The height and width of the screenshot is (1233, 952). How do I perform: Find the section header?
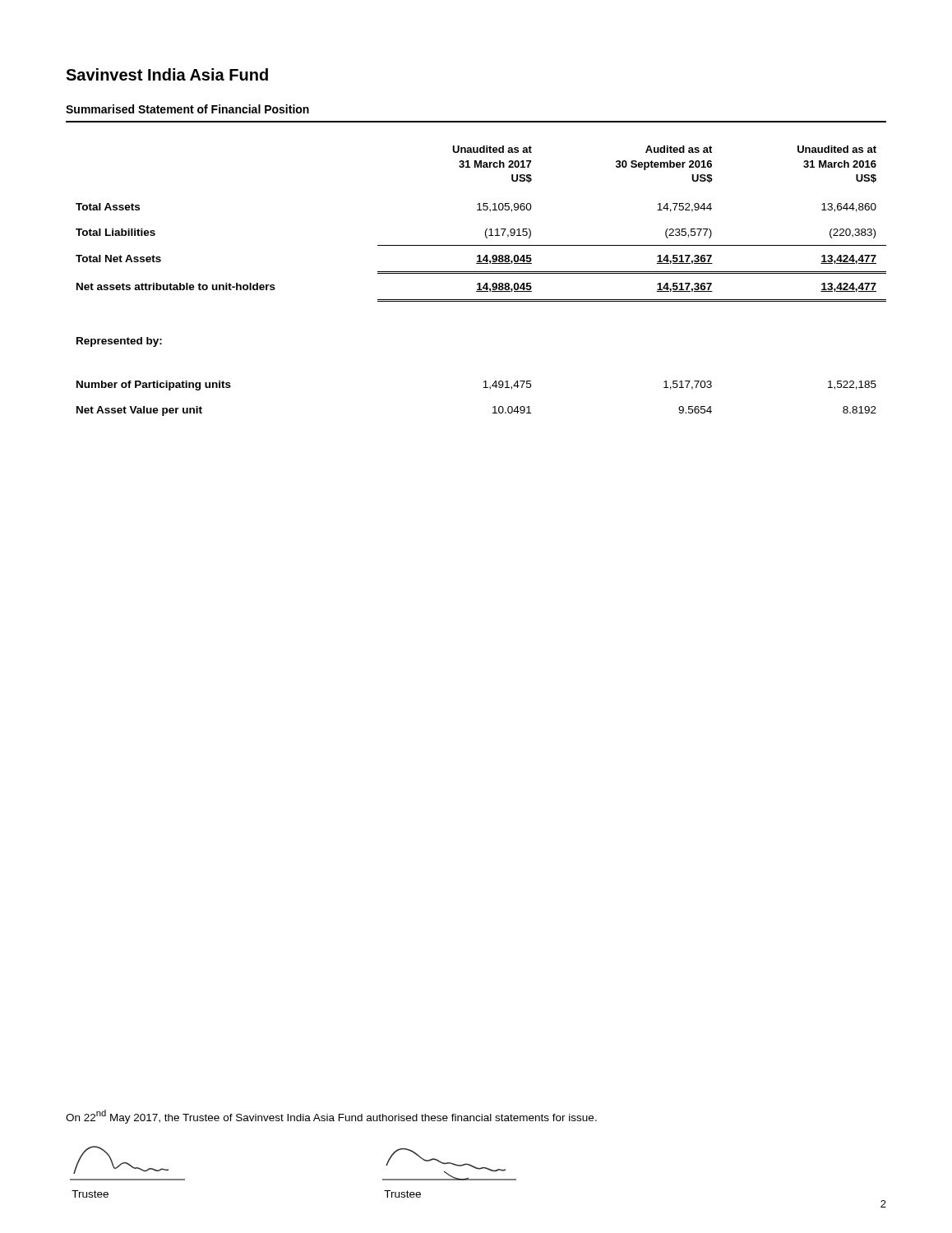pos(188,109)
